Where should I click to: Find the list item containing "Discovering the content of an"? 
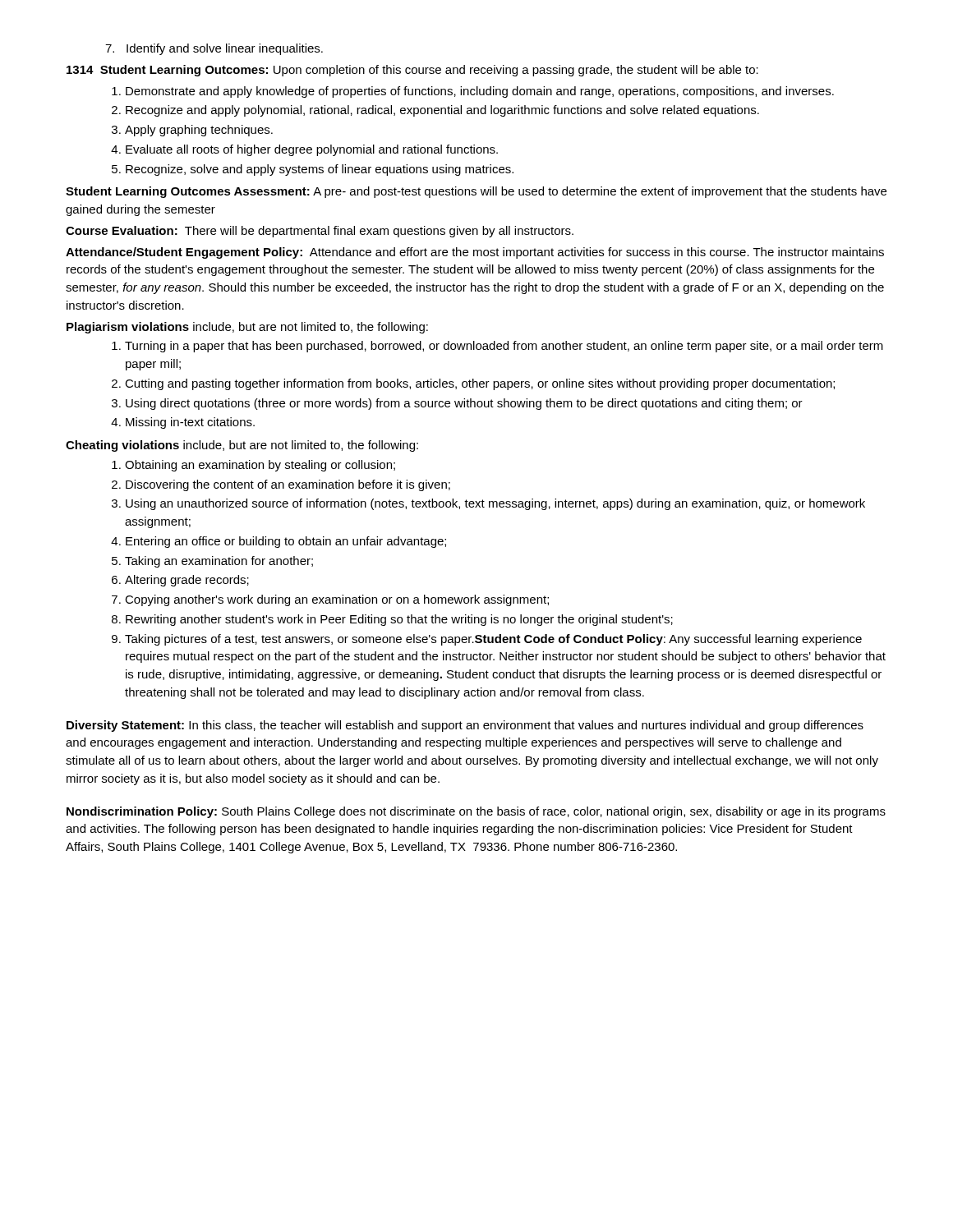coord(288,484)
